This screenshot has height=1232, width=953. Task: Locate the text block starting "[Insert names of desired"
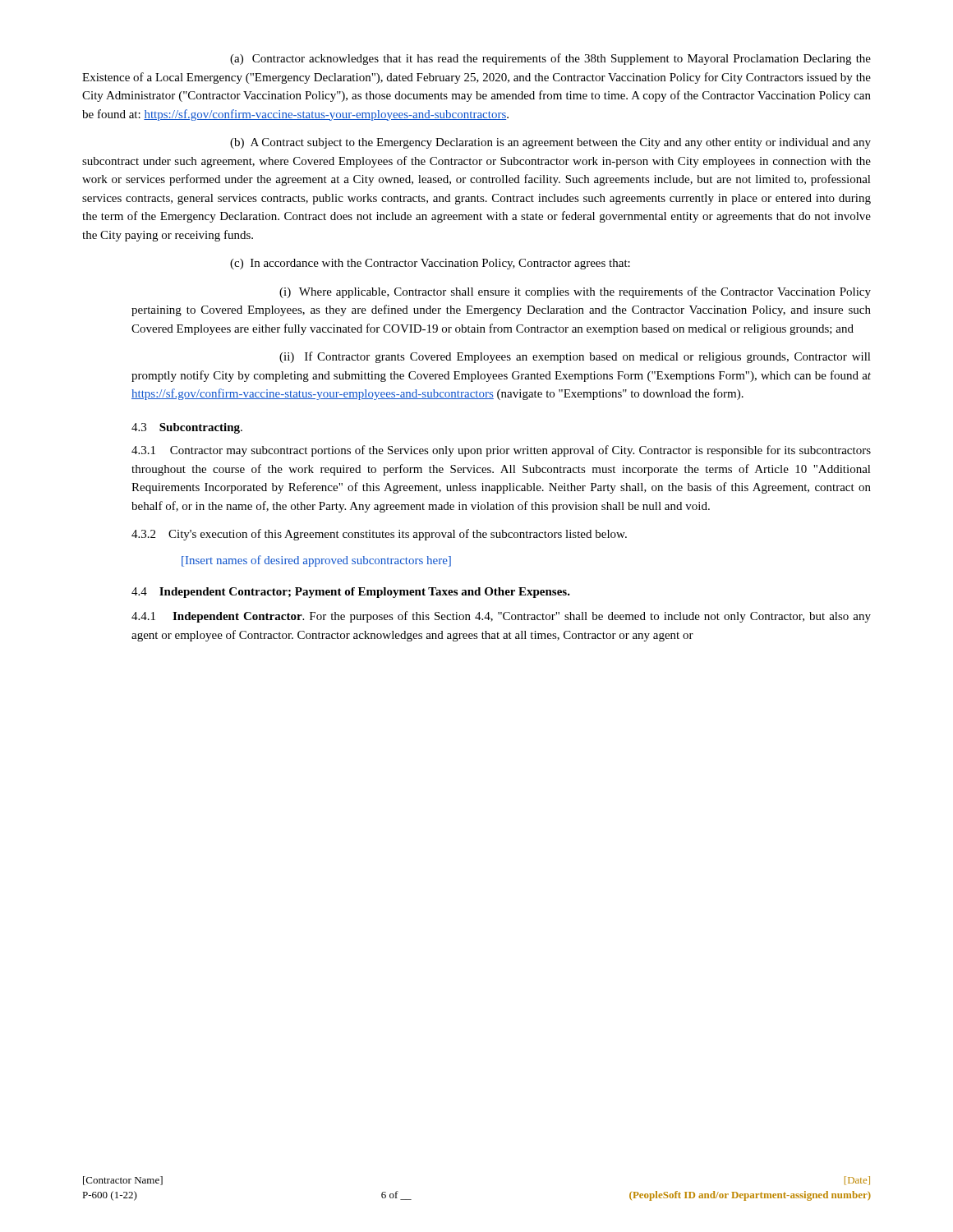(316, 560)
